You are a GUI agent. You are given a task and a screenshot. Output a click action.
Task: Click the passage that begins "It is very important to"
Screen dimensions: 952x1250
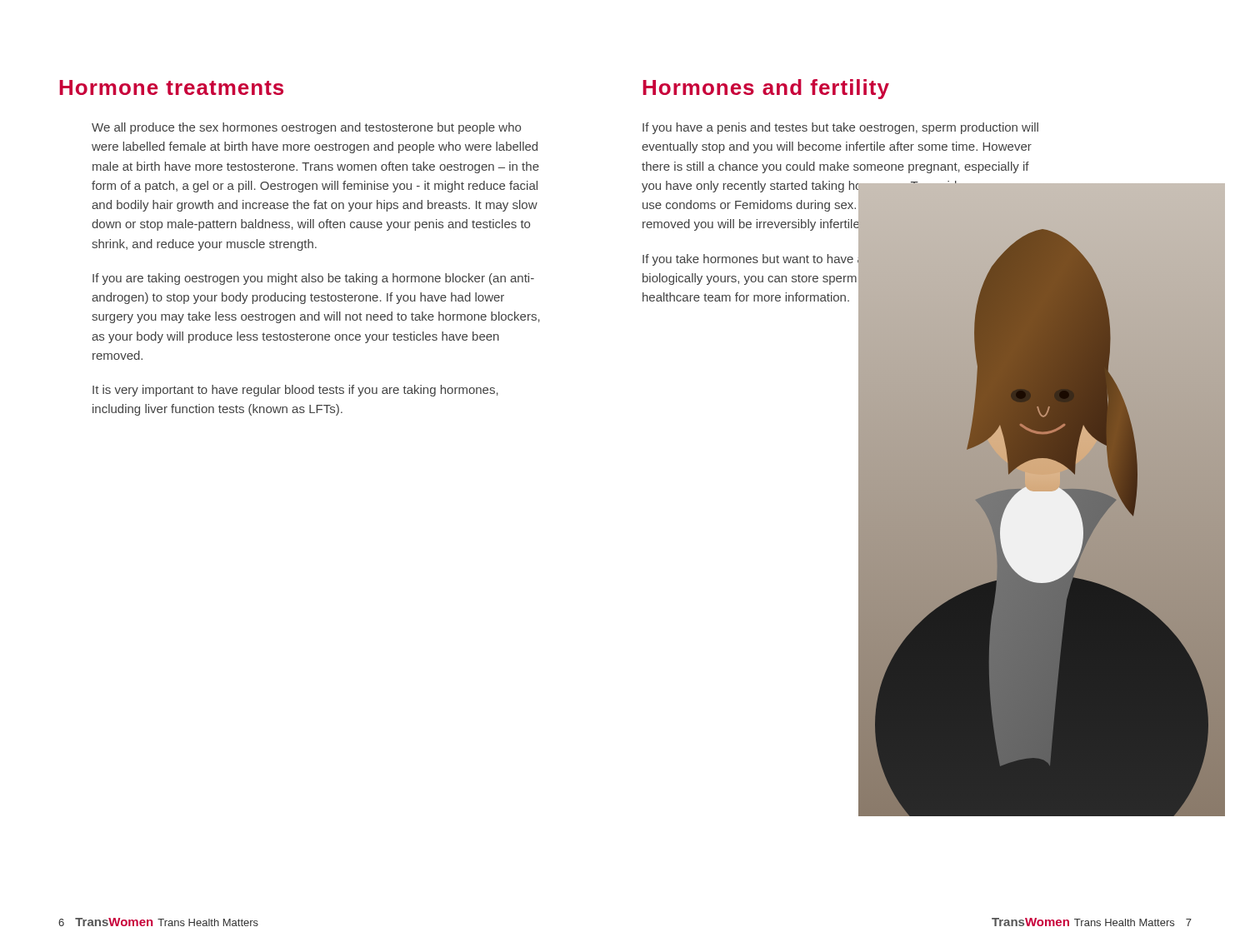(x=295, y=399)
